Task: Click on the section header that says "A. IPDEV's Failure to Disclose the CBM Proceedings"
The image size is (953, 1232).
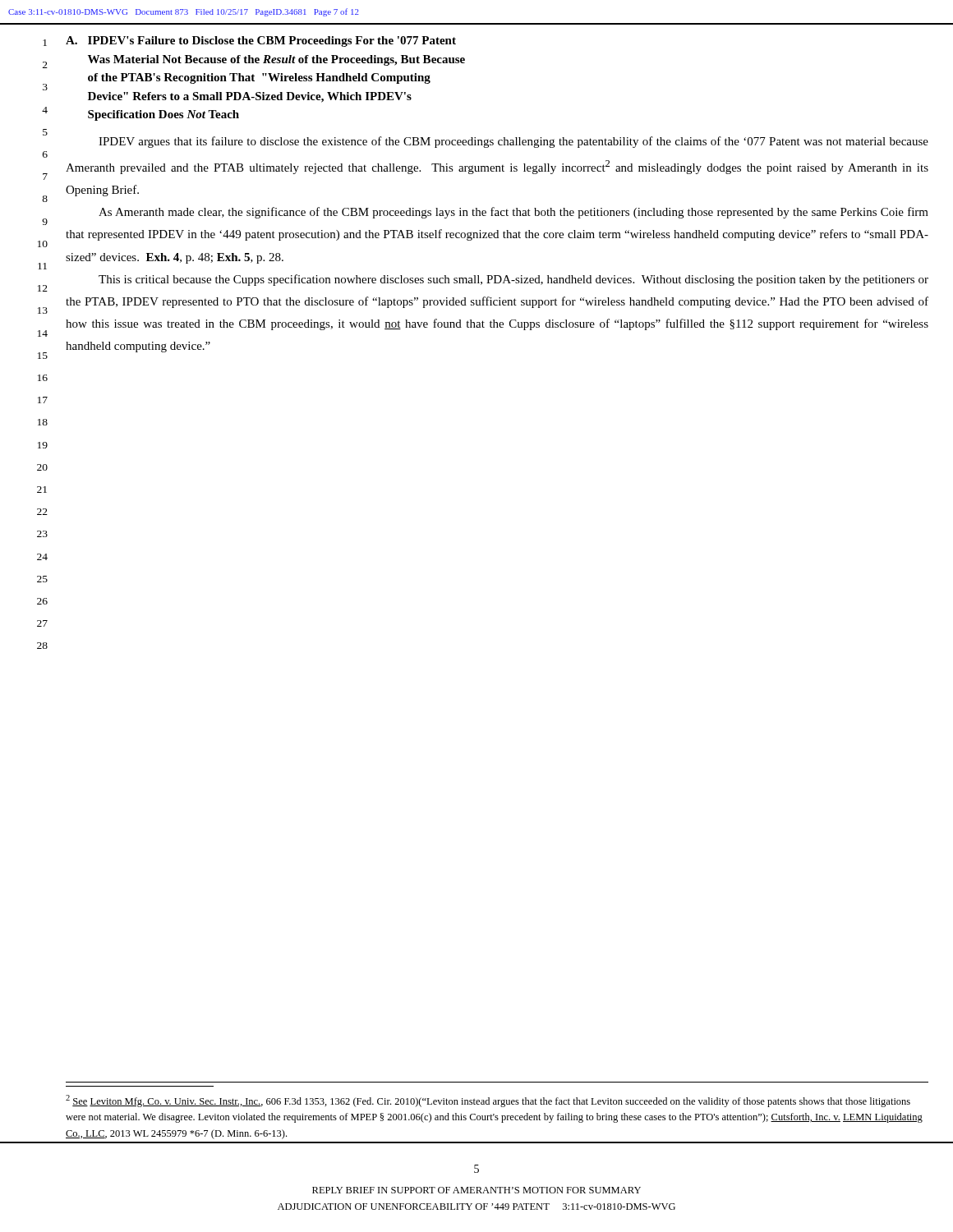Action: click(266, 77)
